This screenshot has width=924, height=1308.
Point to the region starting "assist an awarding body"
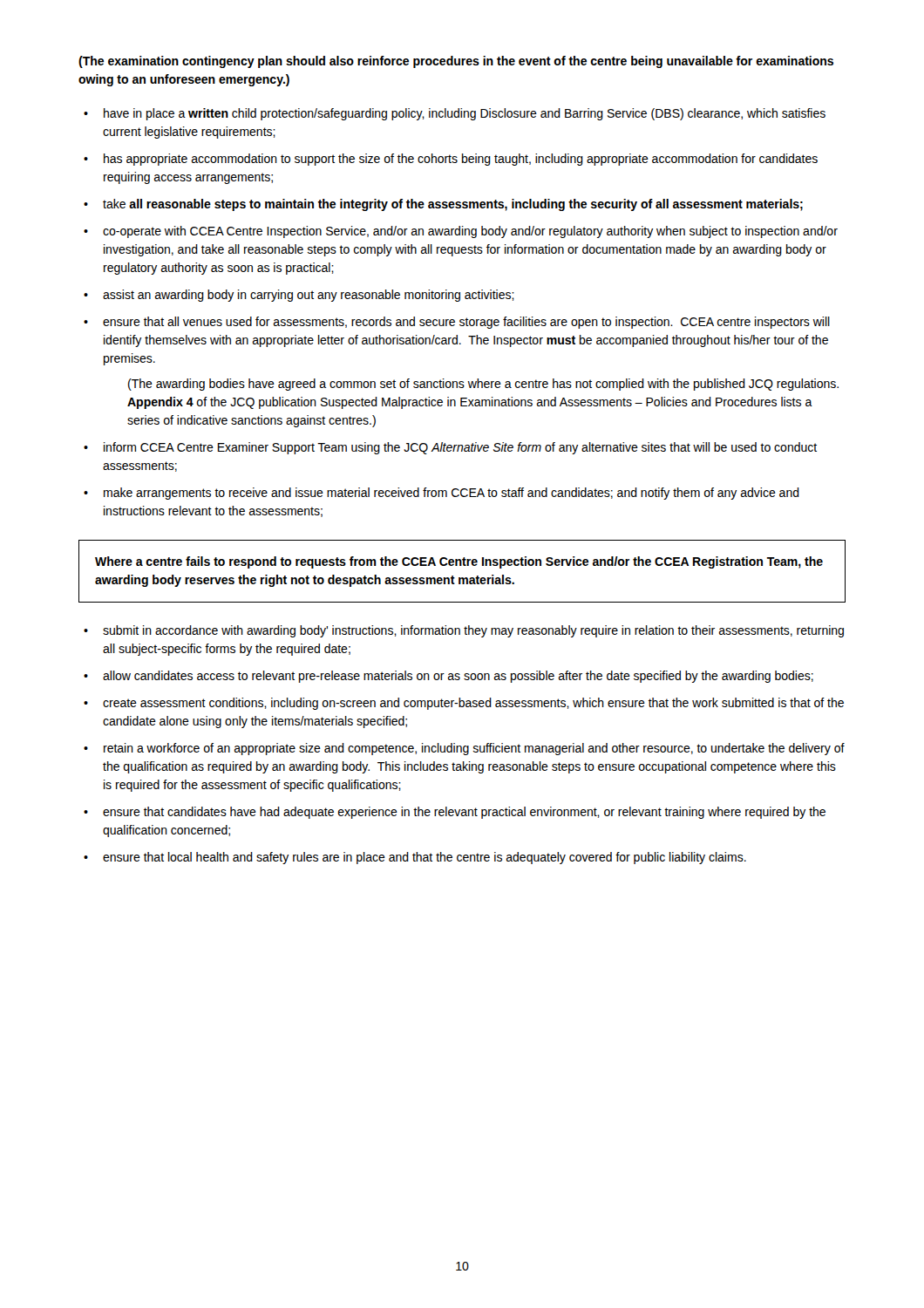tap(309, 295)
